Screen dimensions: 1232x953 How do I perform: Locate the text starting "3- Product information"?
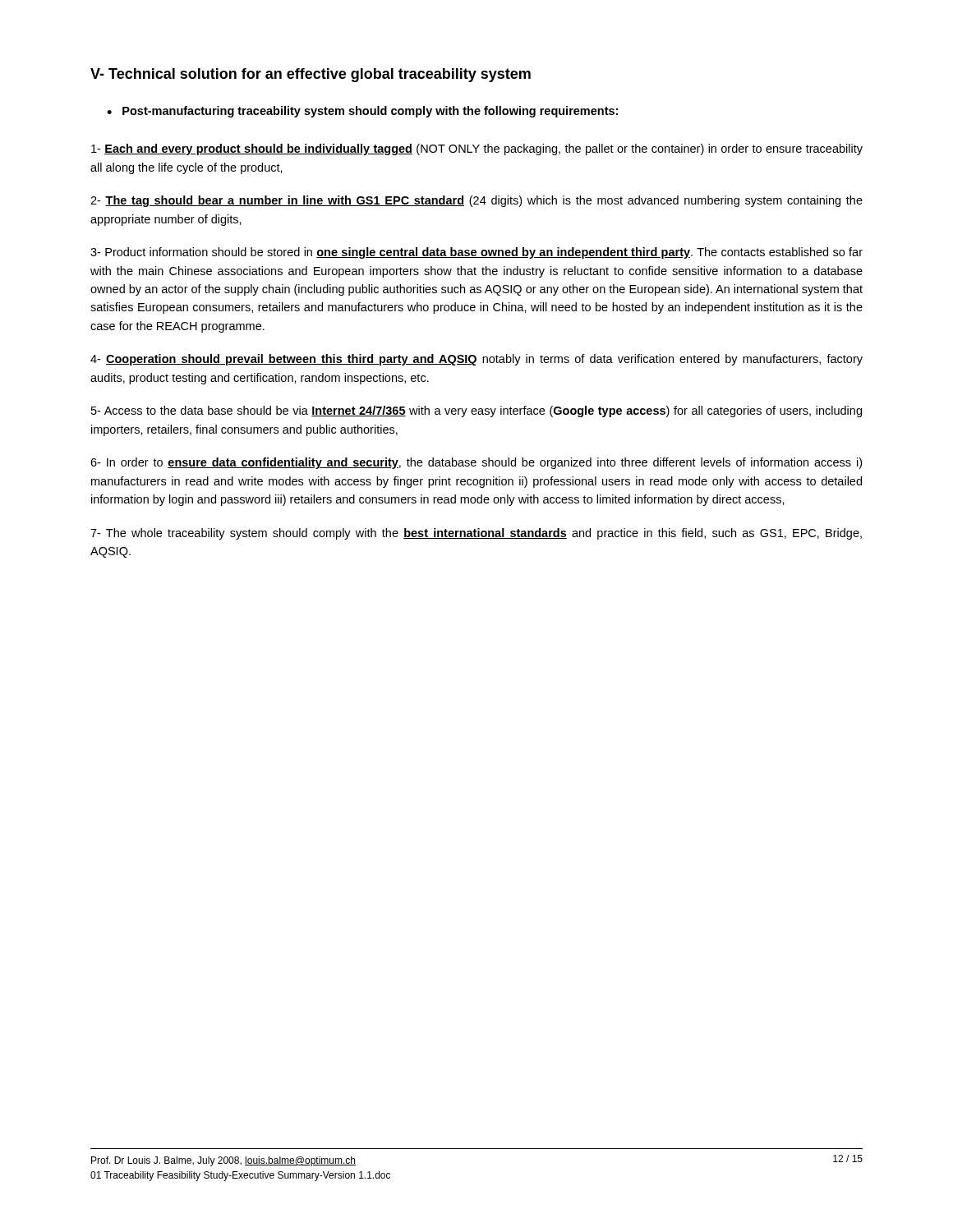(x=476, y=289)
